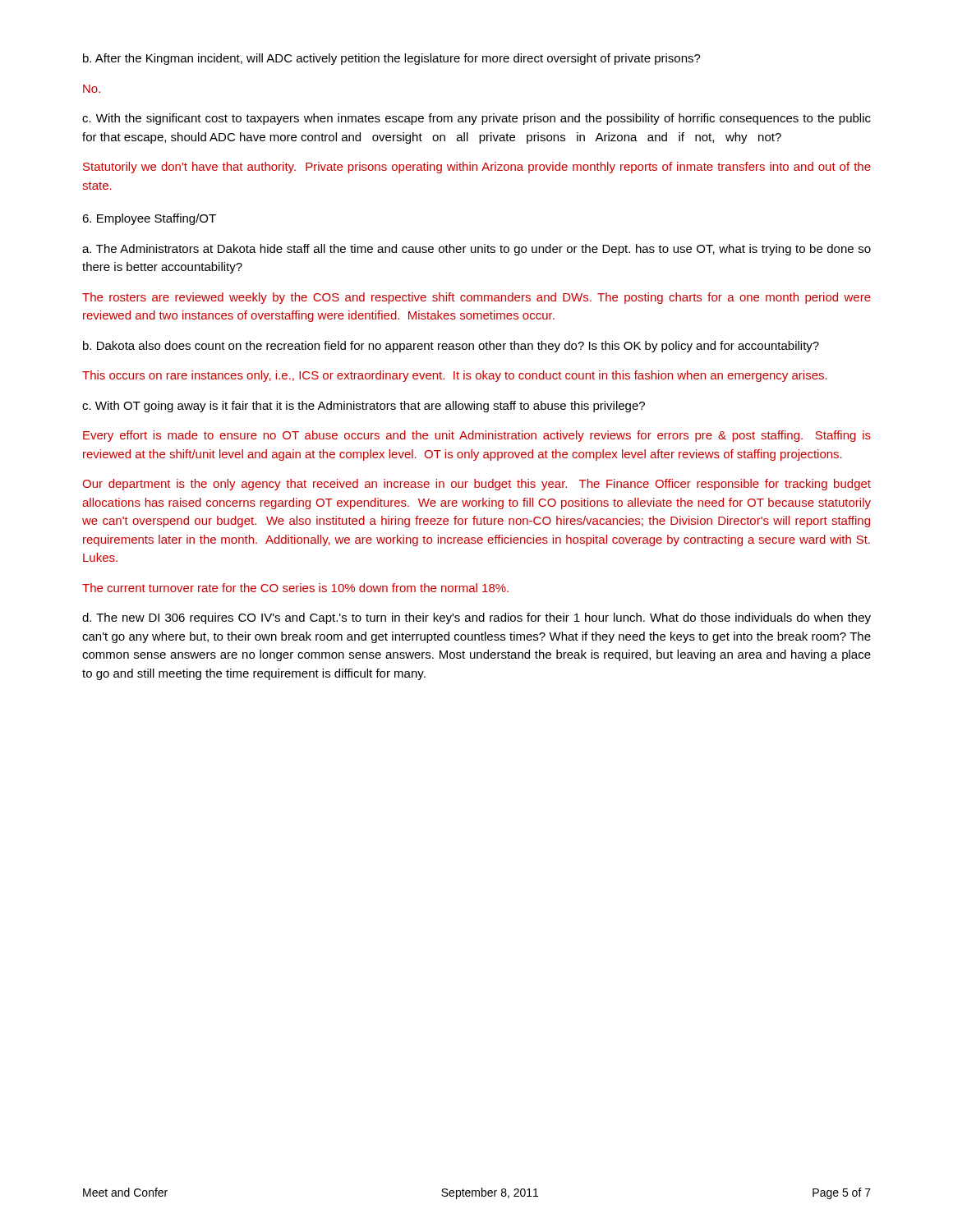Click on the text block that says "d. The new DI"

[x=476, y=645]
